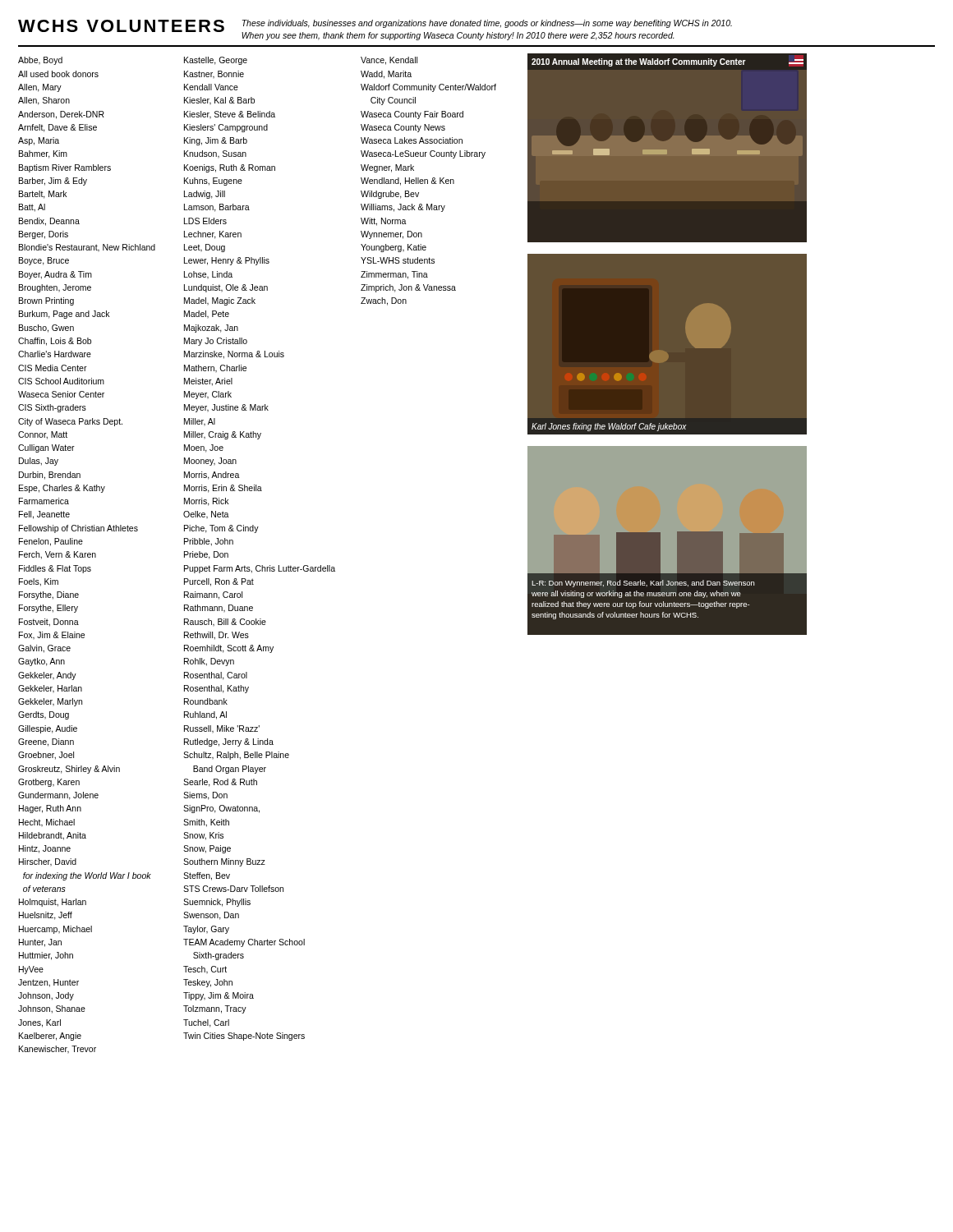The width and height of the screenshot is (953, 1232).
Task: Find "Jentzen, Hunter" on this page
Action: click(x=49, y=982)
